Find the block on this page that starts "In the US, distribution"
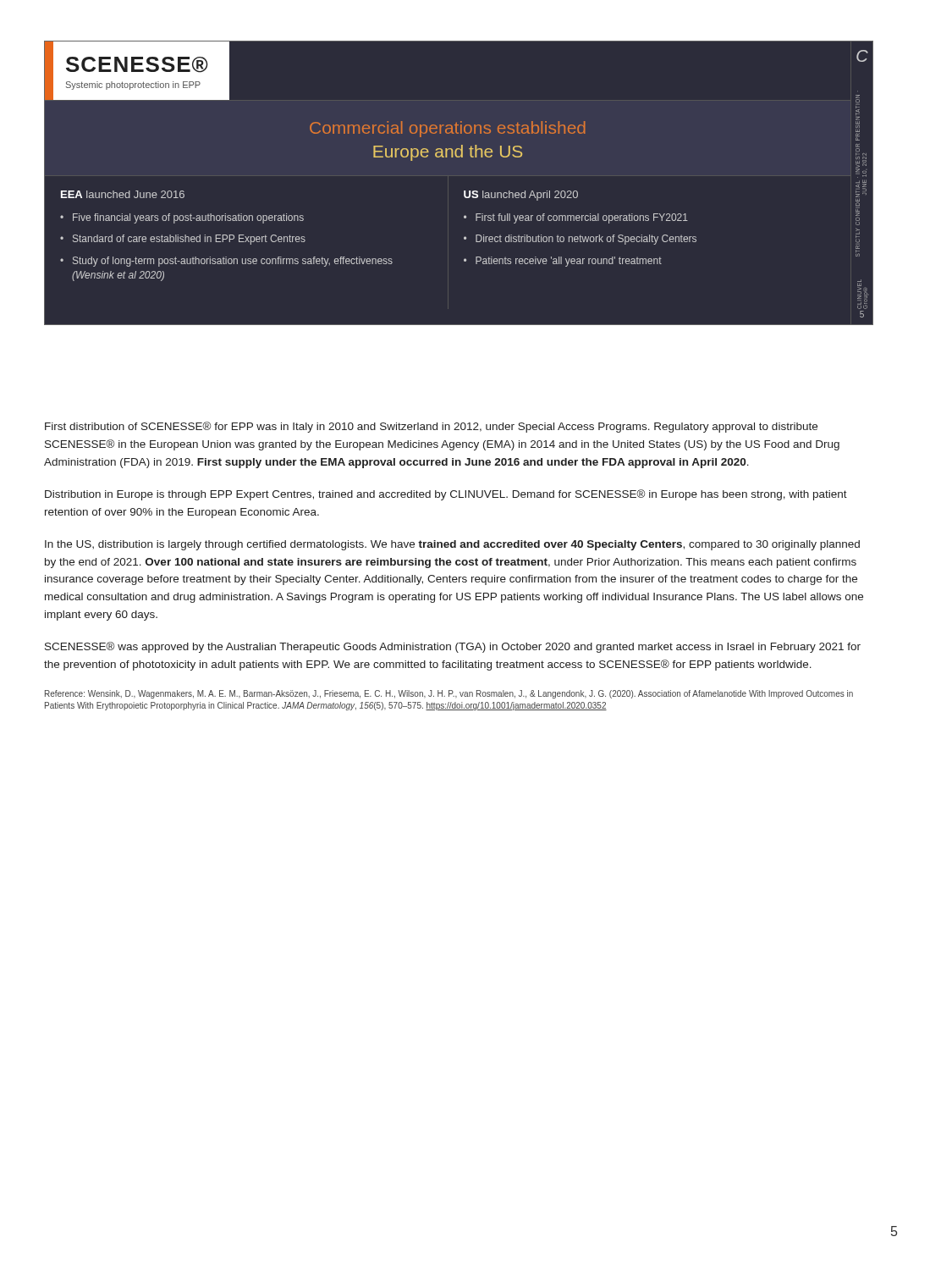Screen dimensions: 1270x952 click(454, 579)
